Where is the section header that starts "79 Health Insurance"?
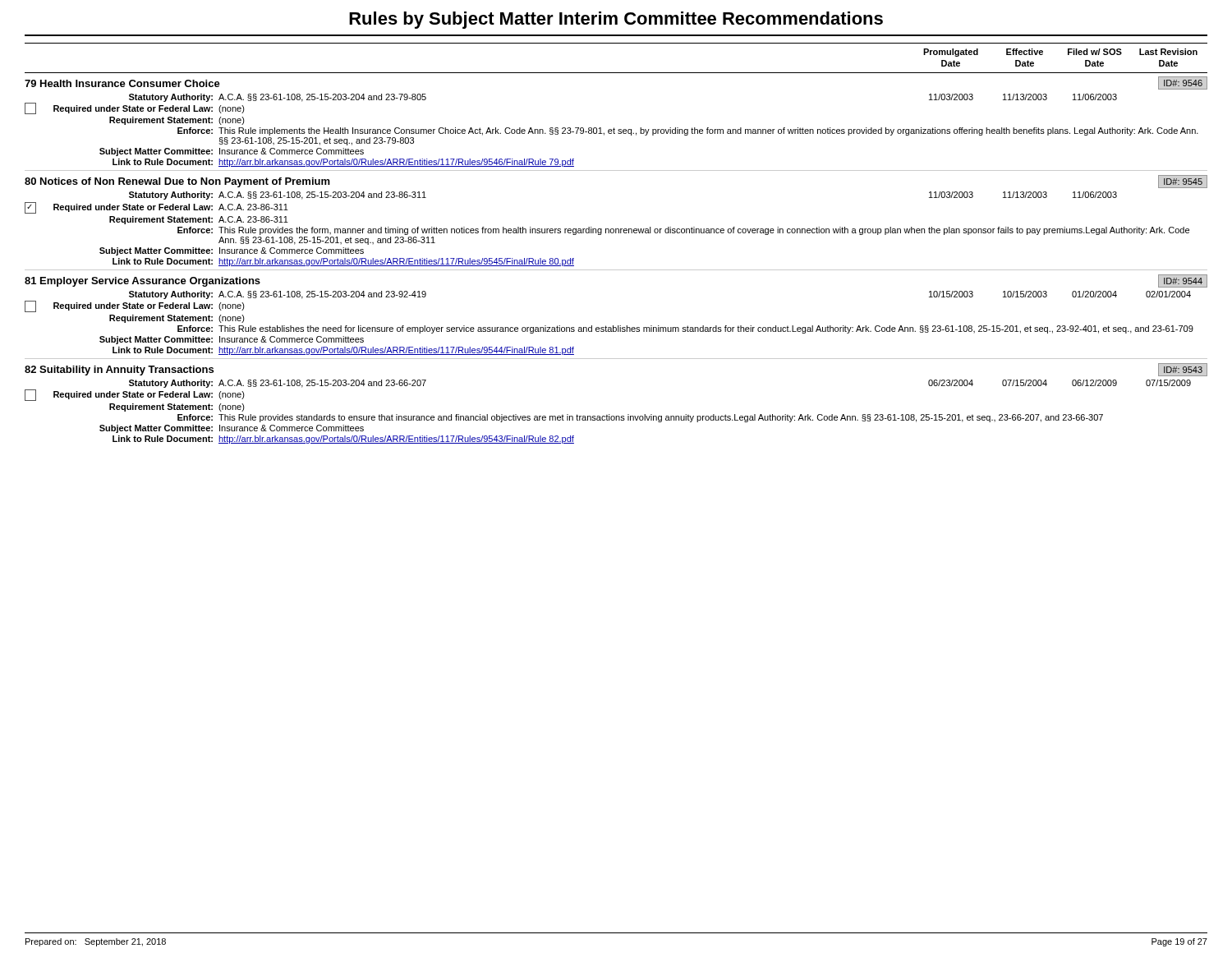1232x953 pixels. (616, 83)
